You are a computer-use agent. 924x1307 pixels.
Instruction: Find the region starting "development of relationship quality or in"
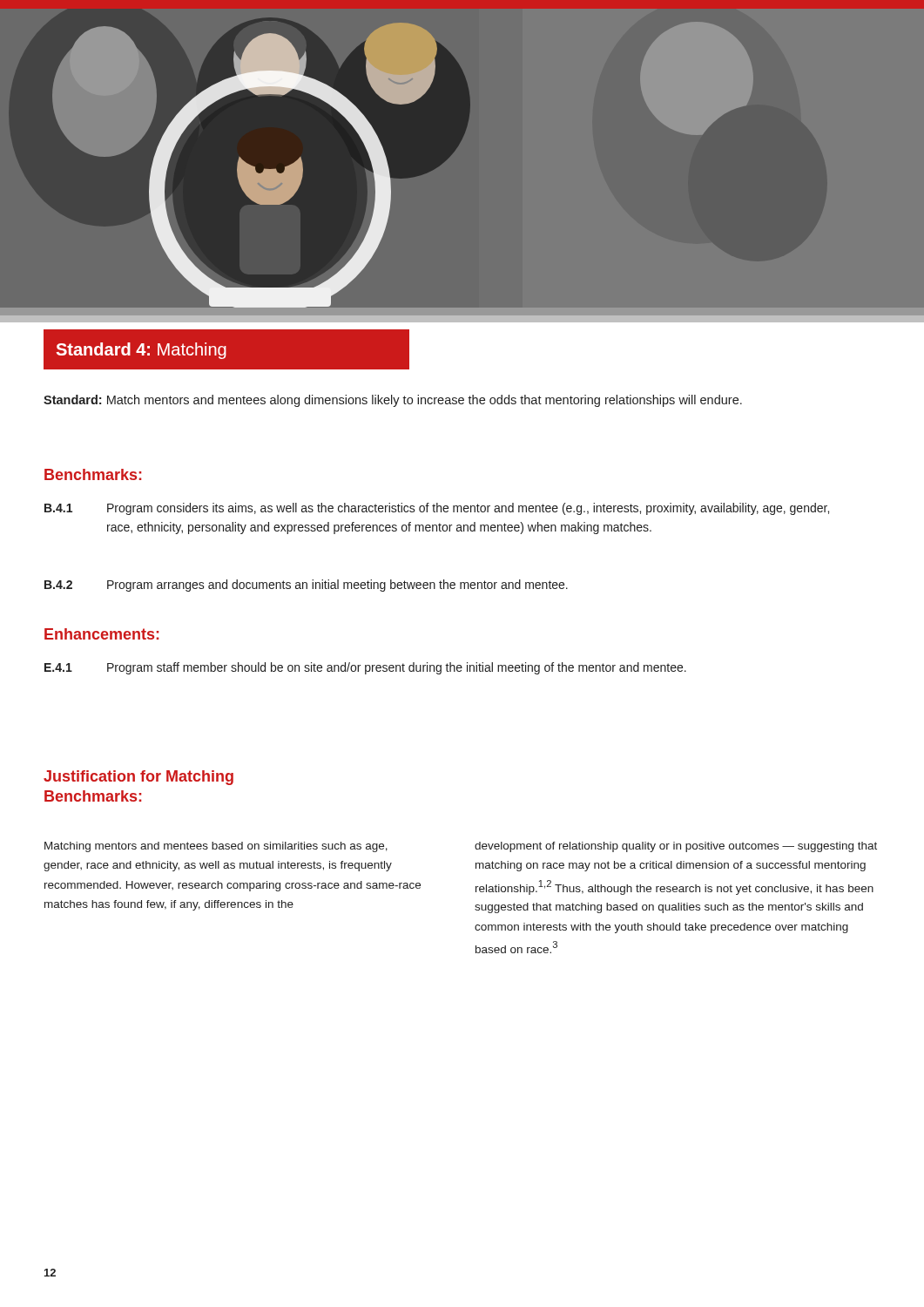[676, 897]
